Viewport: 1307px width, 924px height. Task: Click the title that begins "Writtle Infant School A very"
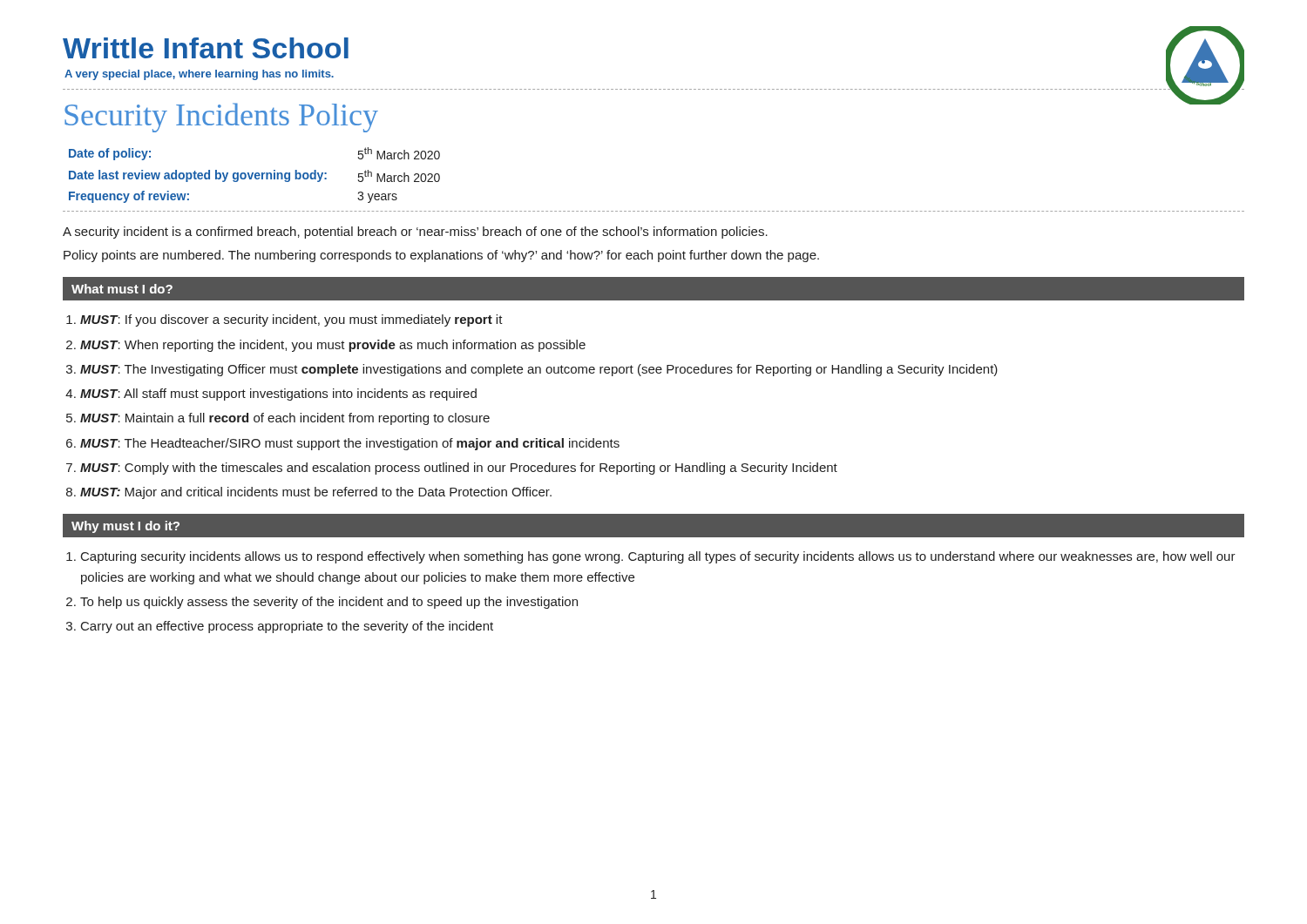coord(207,56)
